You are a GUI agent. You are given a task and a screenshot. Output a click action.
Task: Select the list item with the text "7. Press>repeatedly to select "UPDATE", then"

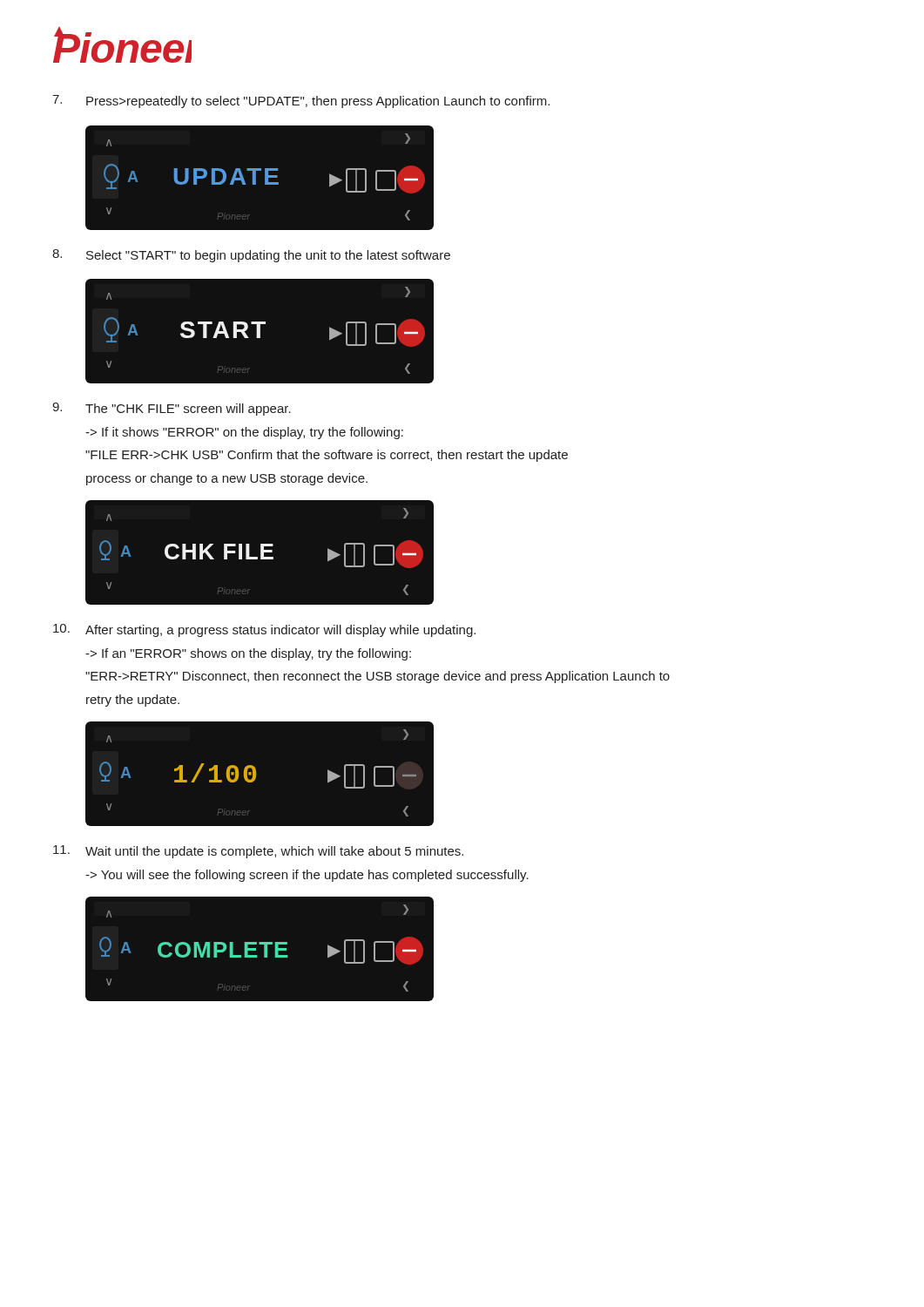point(462,104)
